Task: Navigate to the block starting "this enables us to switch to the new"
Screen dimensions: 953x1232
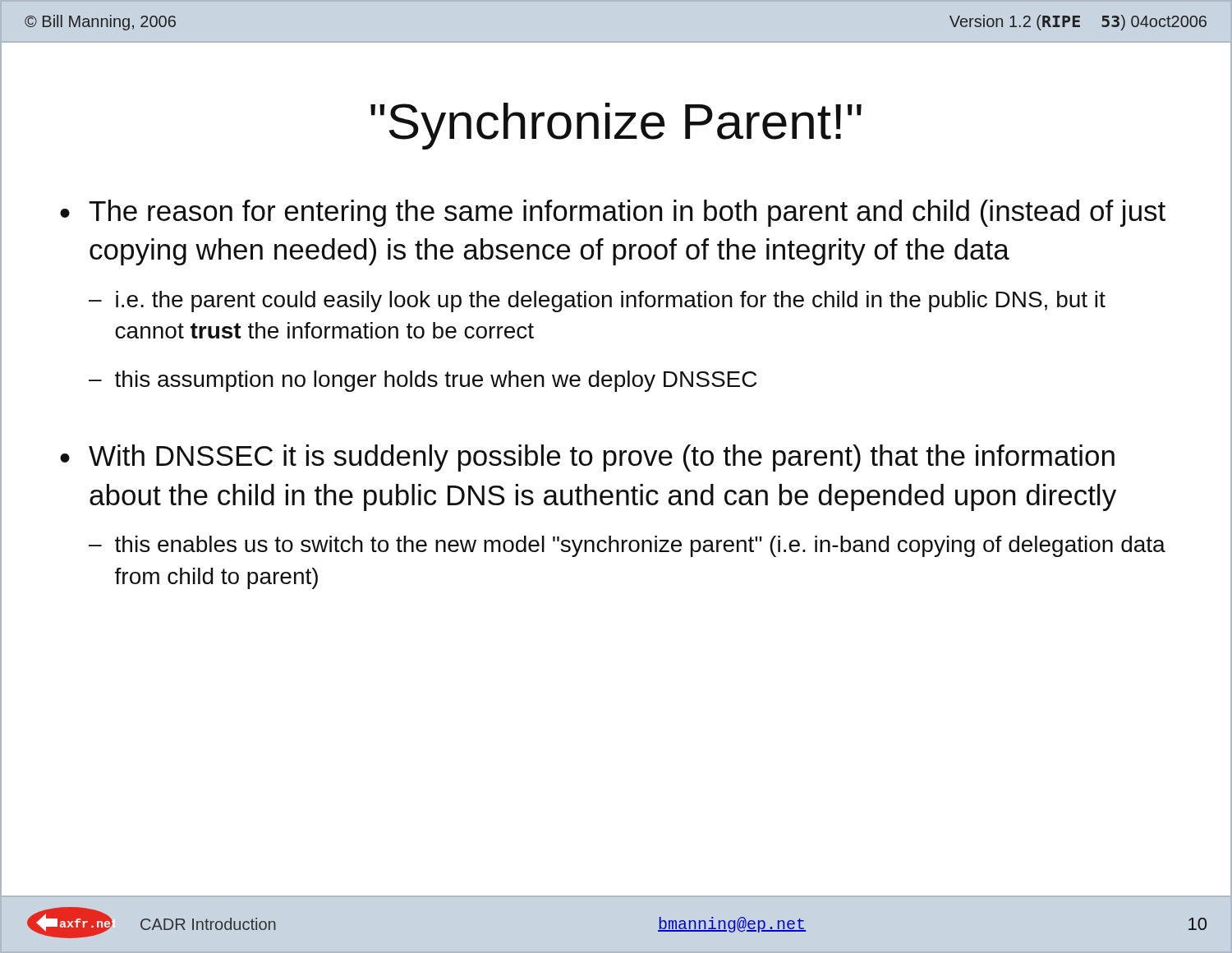Action: (640, 560)
